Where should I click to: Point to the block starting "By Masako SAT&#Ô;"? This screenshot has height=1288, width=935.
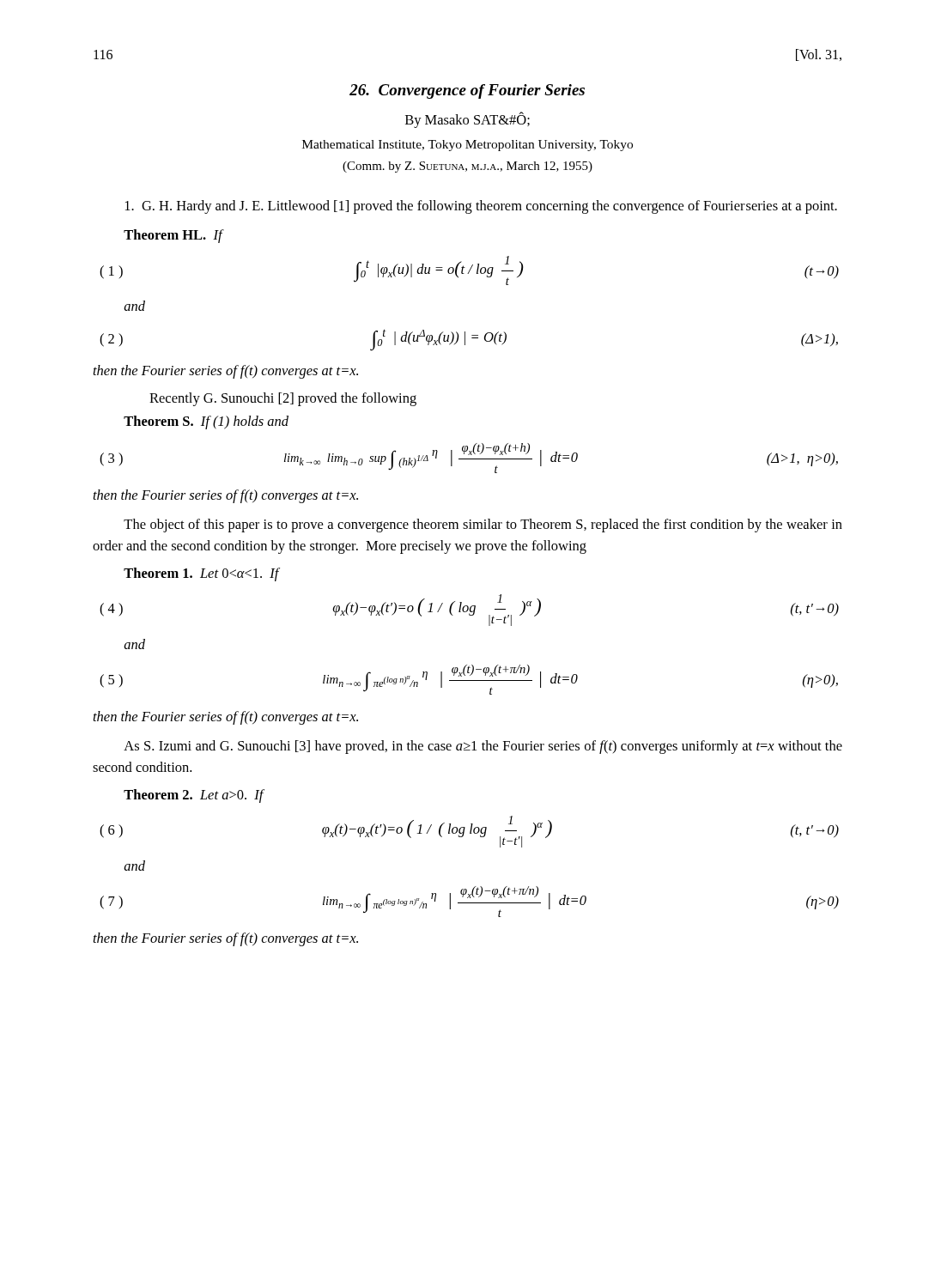(x=468, y=120)
